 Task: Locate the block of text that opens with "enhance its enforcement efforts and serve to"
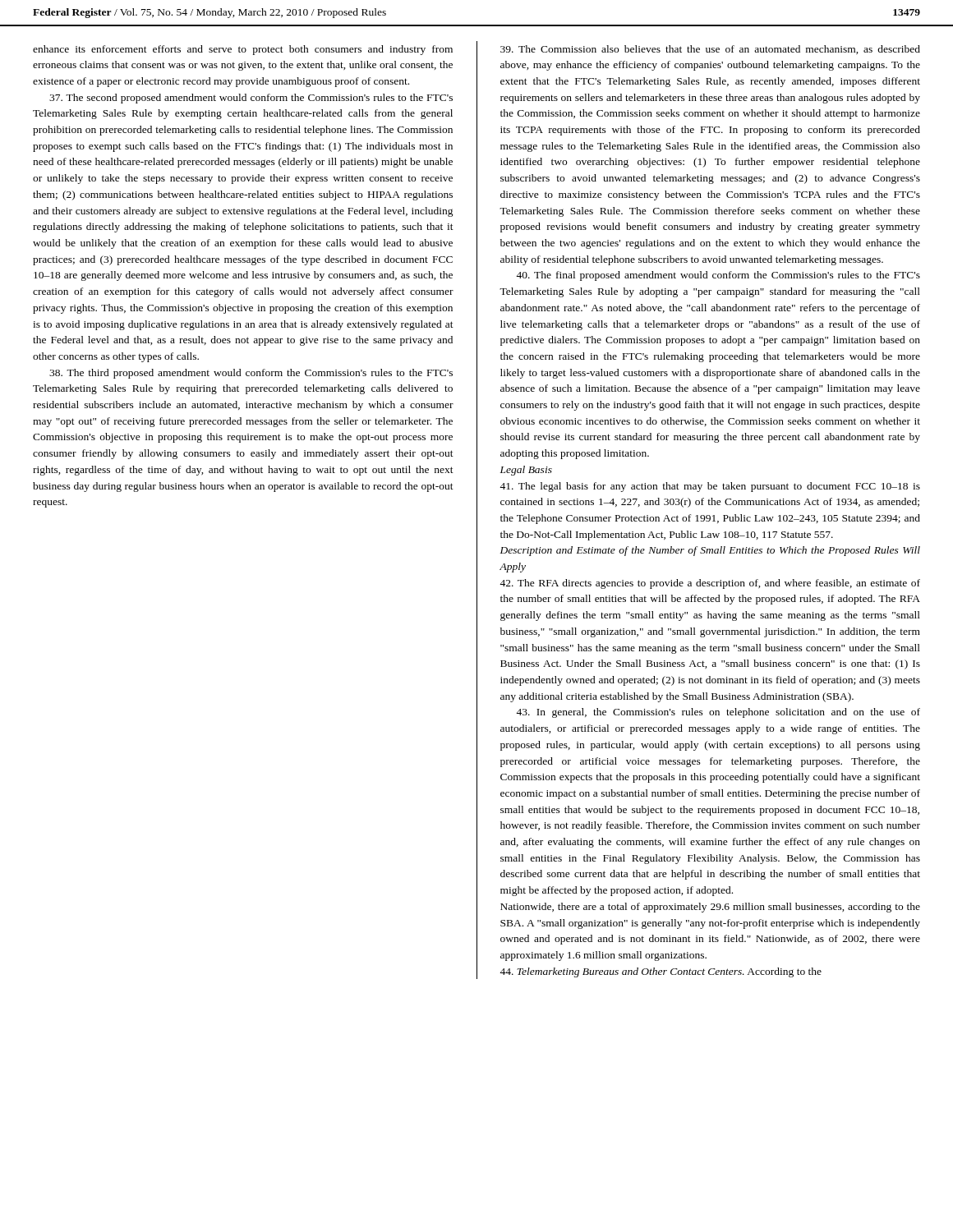pyautogui.click(x=243, y=275)
